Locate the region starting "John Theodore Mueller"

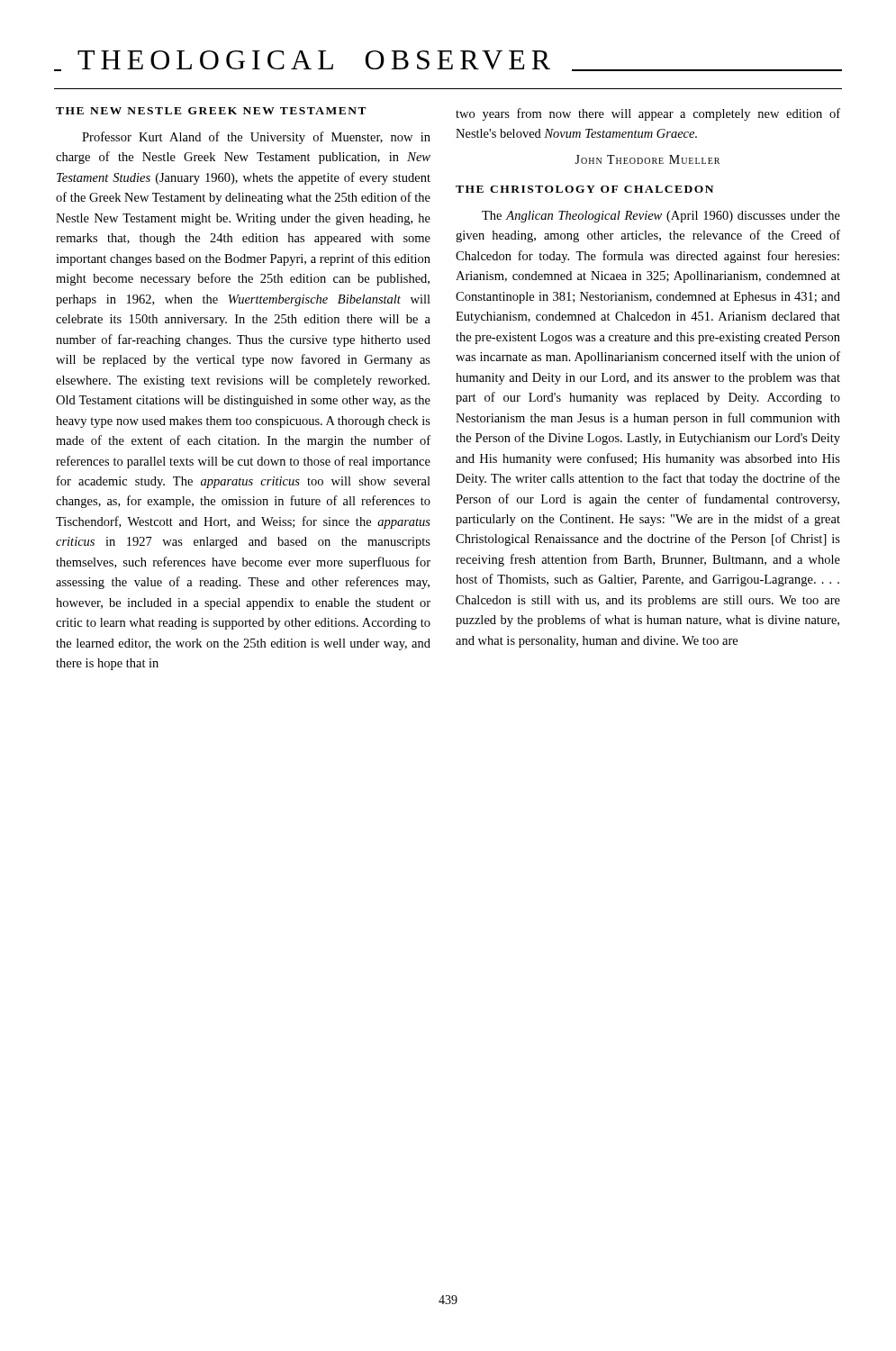click(x=648, y=160)
